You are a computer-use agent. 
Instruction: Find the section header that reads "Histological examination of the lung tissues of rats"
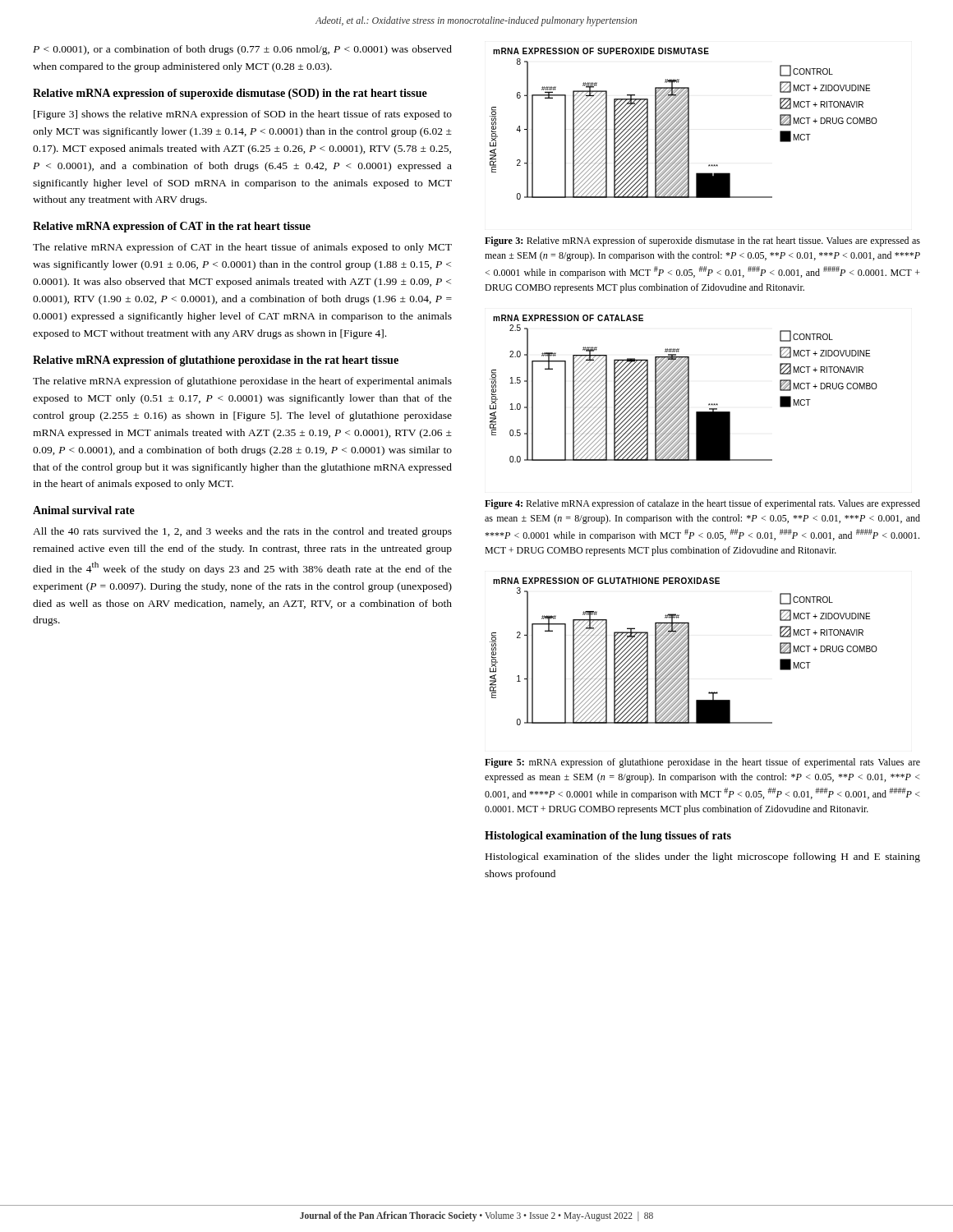(608, 836)
